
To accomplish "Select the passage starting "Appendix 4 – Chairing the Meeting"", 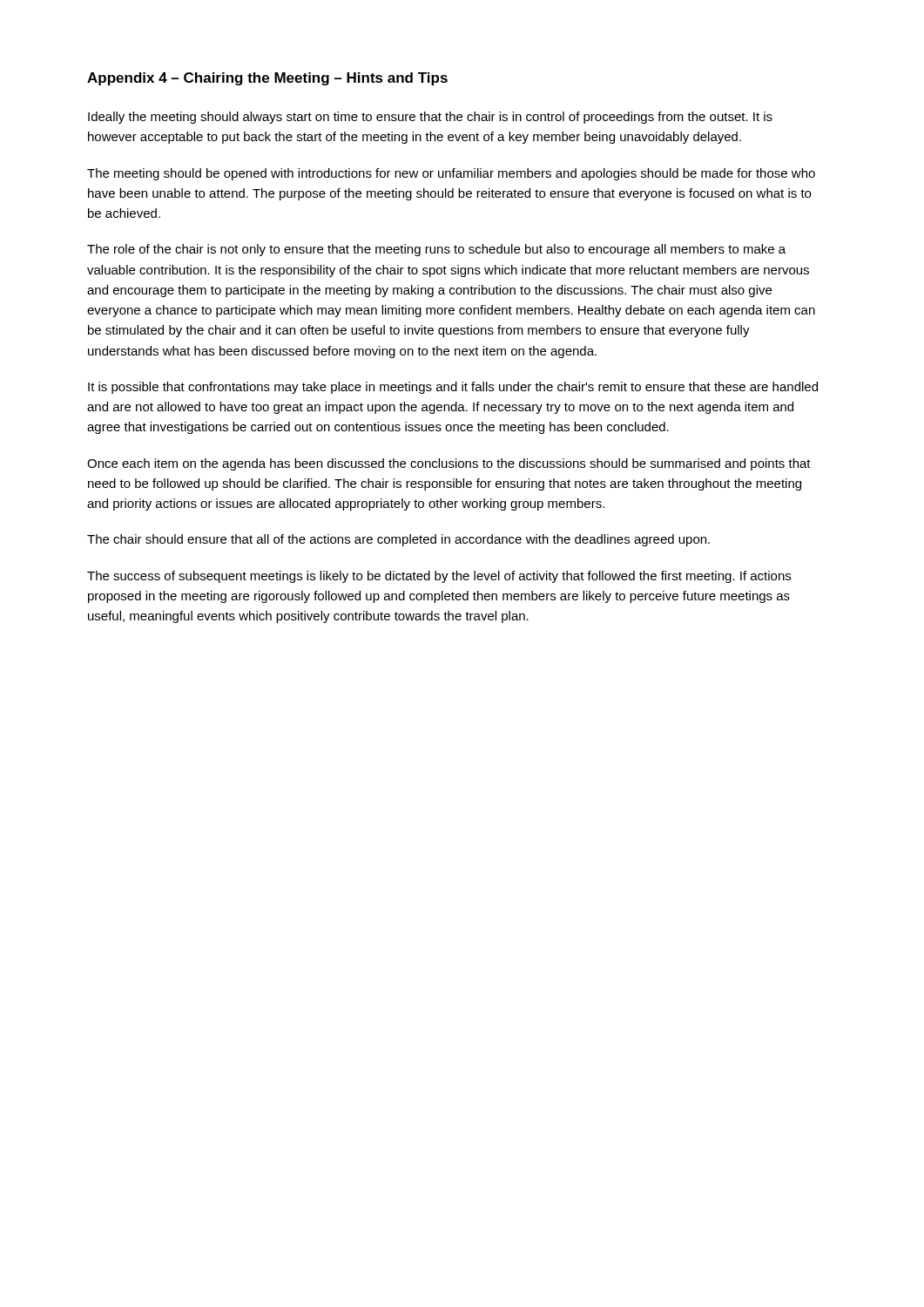I will 268,78.
